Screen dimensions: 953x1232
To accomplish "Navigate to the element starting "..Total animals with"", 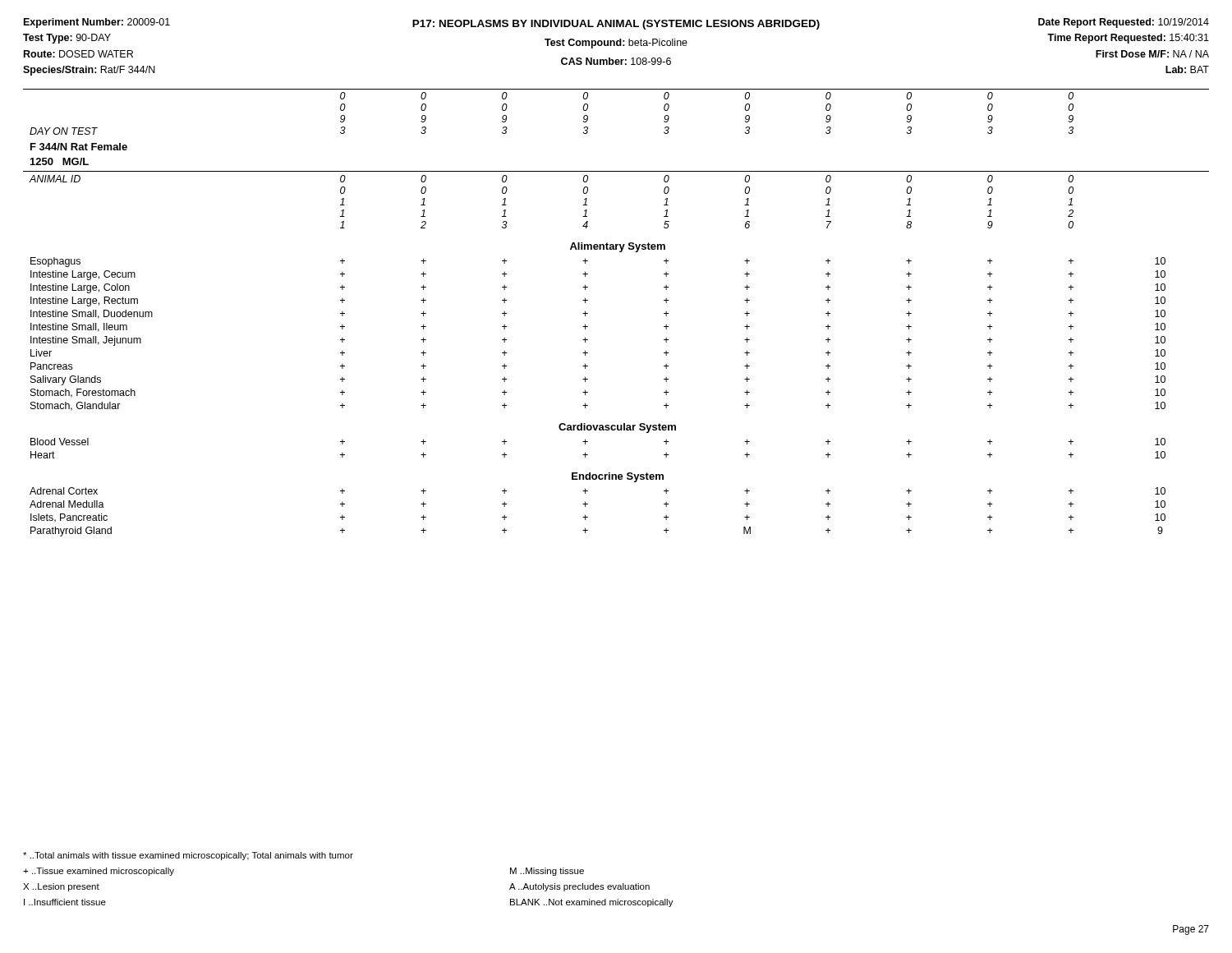I will pyautogui.click(x=188, y=856).
